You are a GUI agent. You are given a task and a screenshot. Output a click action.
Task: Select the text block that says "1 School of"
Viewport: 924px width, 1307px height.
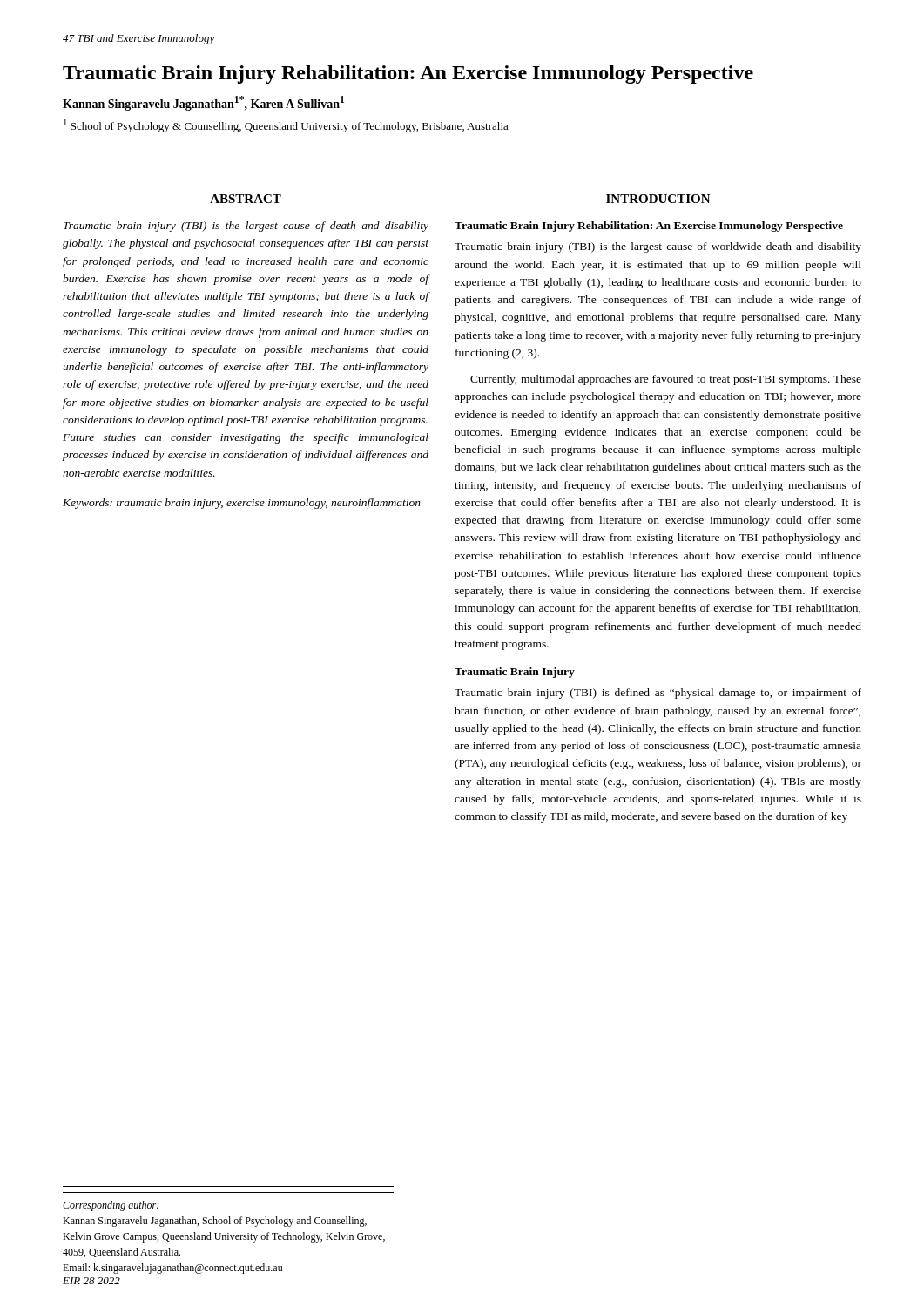[286, 124]
